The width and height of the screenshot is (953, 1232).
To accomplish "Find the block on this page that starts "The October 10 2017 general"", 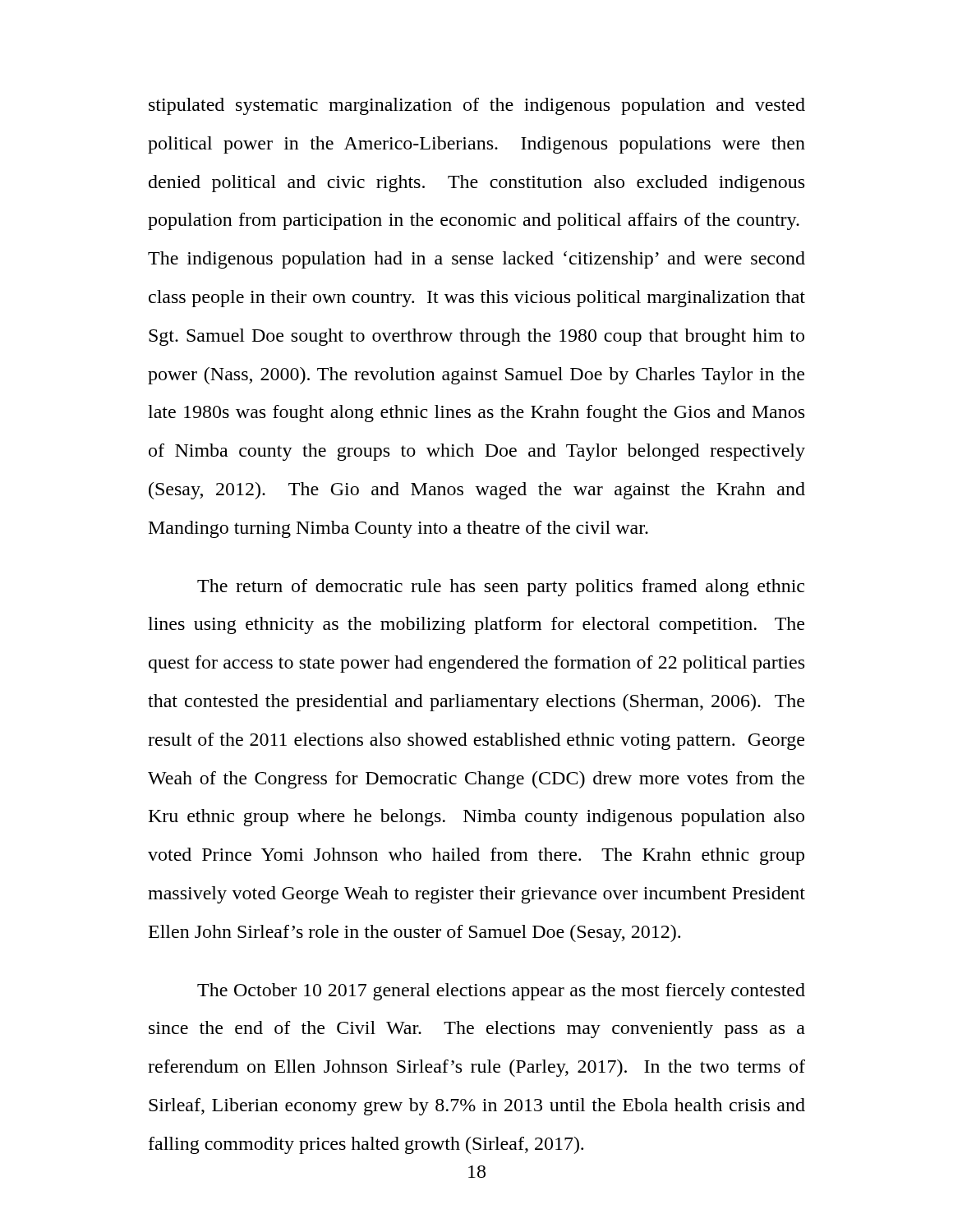I will click(x=476, y=1067).
